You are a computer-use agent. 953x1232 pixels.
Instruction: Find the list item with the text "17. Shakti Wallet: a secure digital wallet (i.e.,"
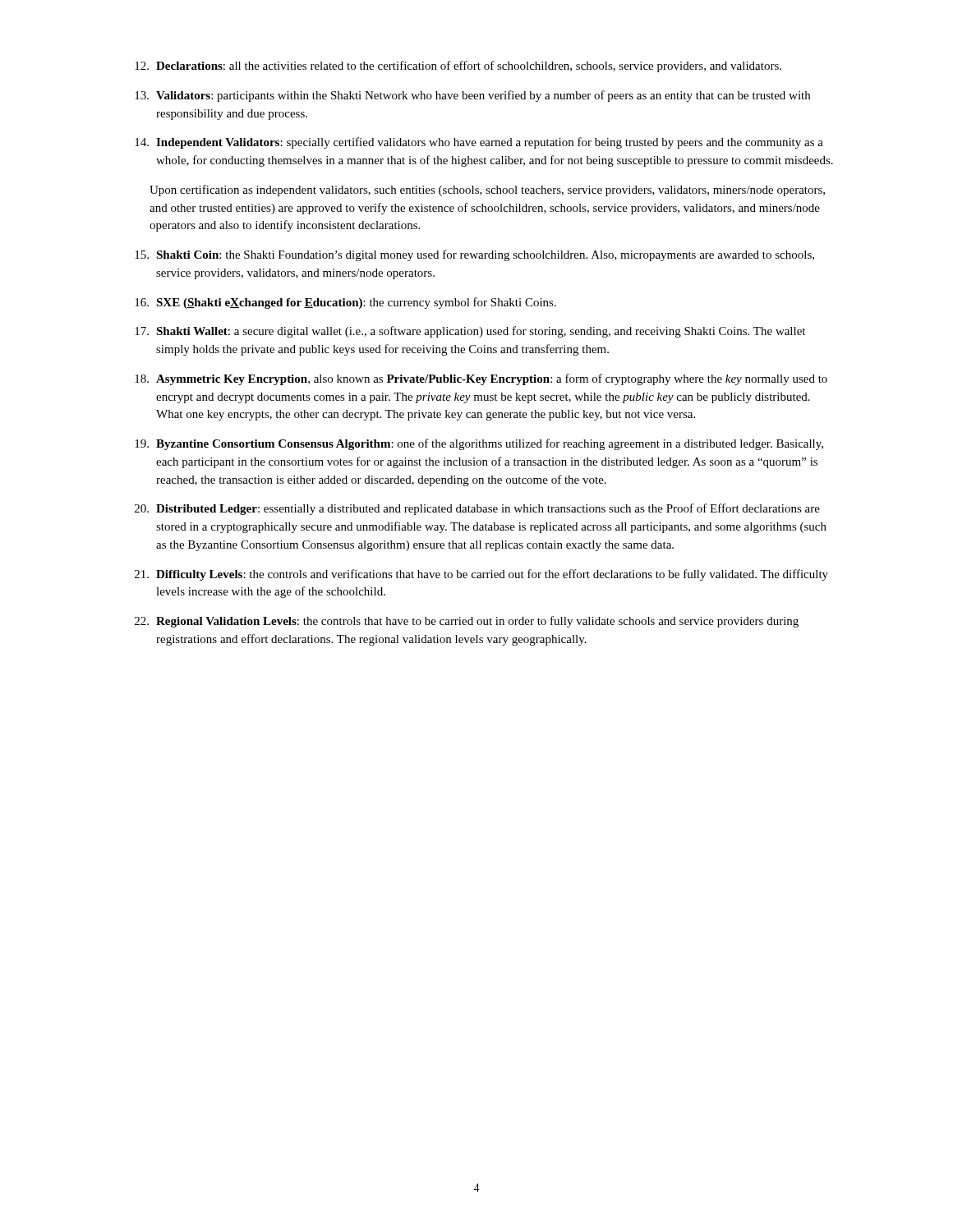pos(476,341)
